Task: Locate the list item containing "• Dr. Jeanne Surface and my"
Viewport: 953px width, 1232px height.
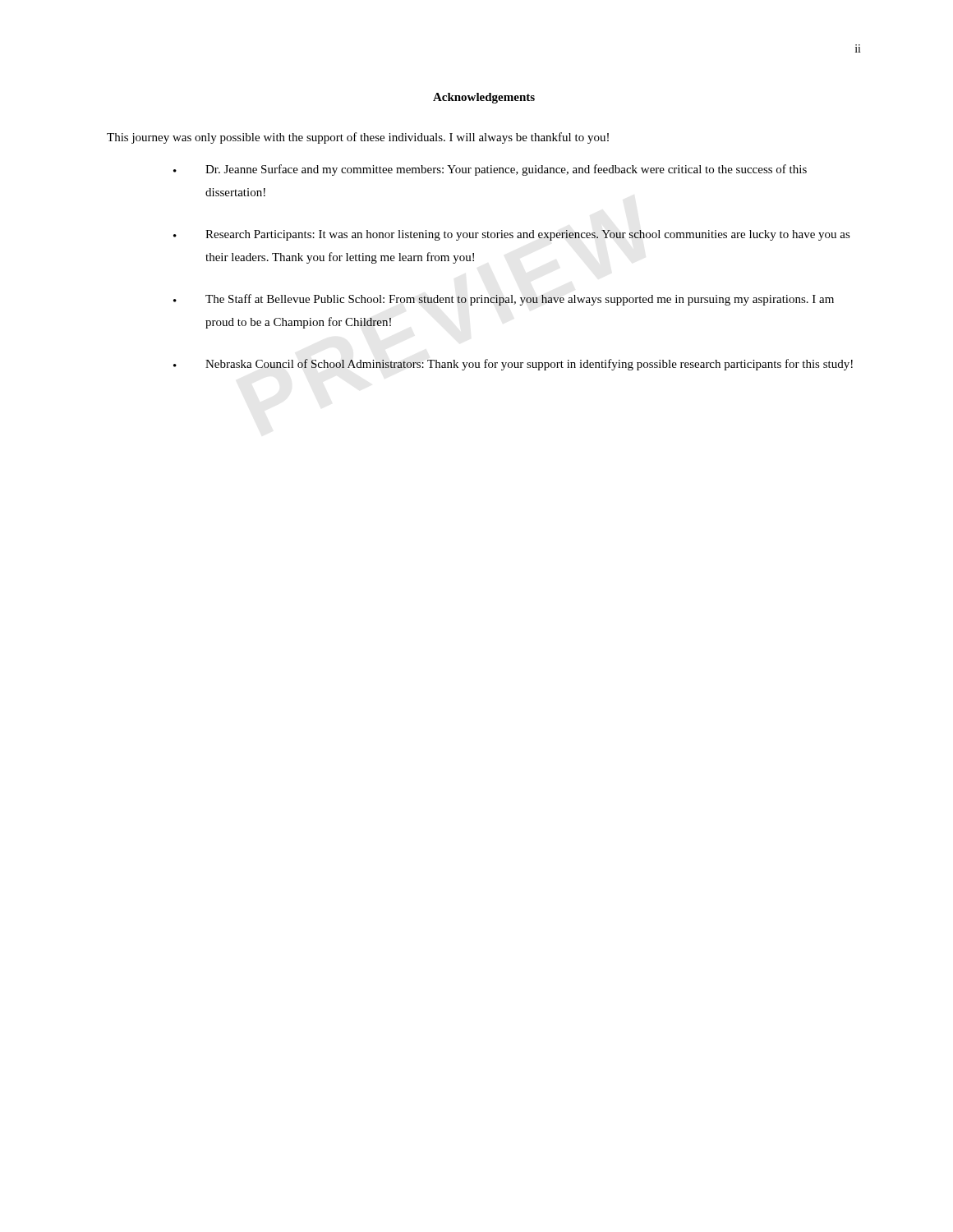Action: [517, 181]
